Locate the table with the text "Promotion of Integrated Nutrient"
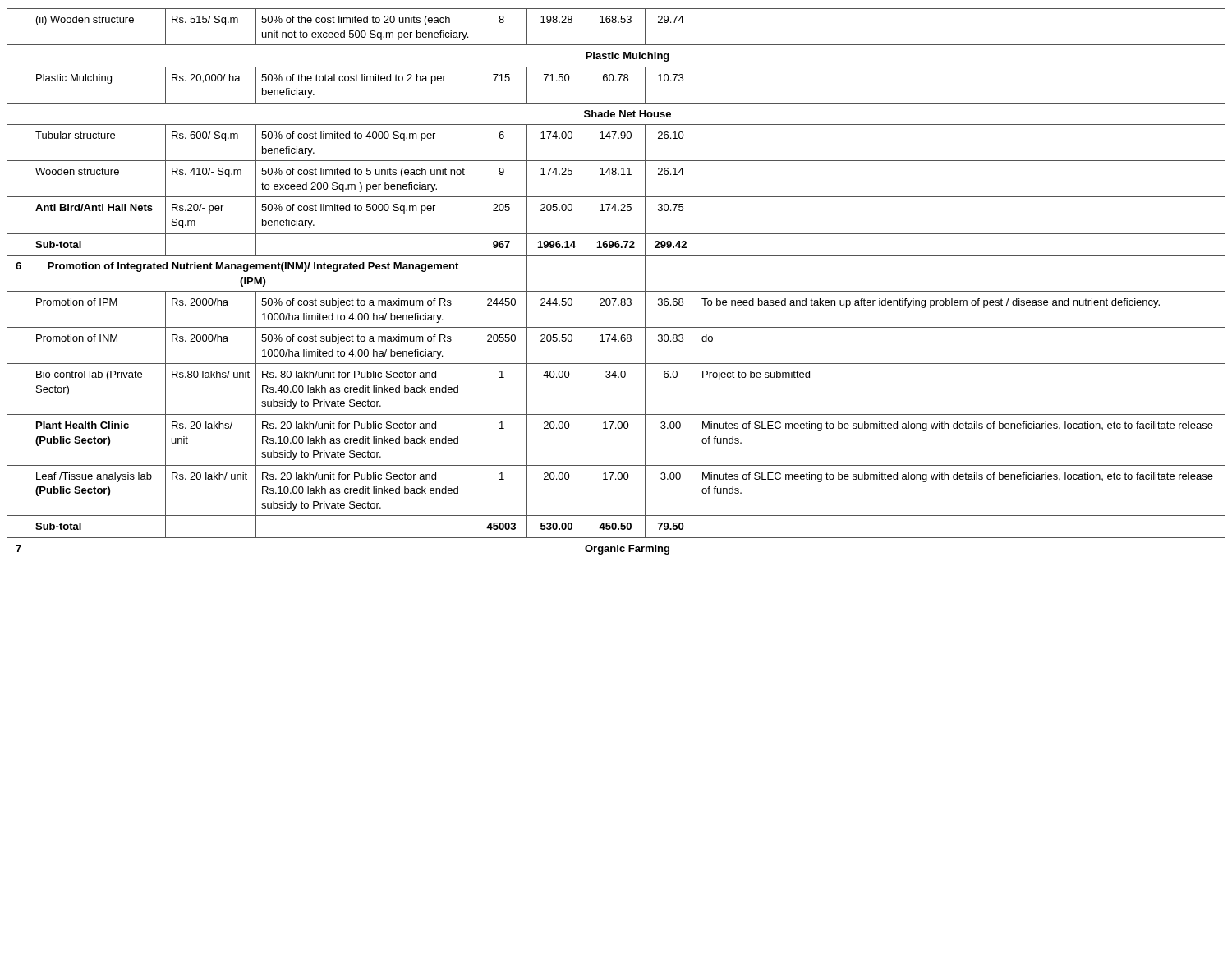Image resolution: width=1232 pixels, height=953 pixels. pyautogui.click(x=616, y=284)
